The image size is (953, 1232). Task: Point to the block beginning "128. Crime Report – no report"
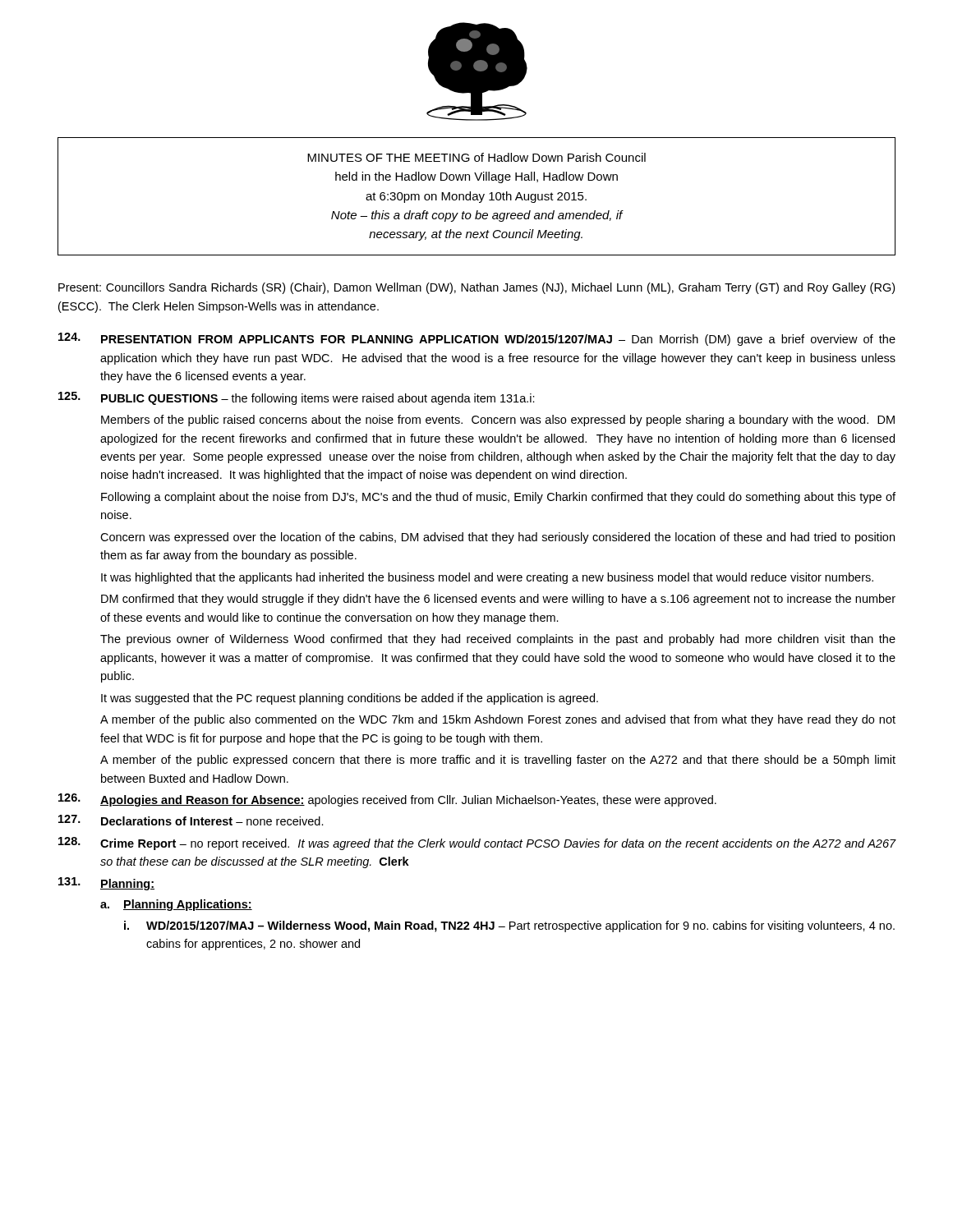476,853
